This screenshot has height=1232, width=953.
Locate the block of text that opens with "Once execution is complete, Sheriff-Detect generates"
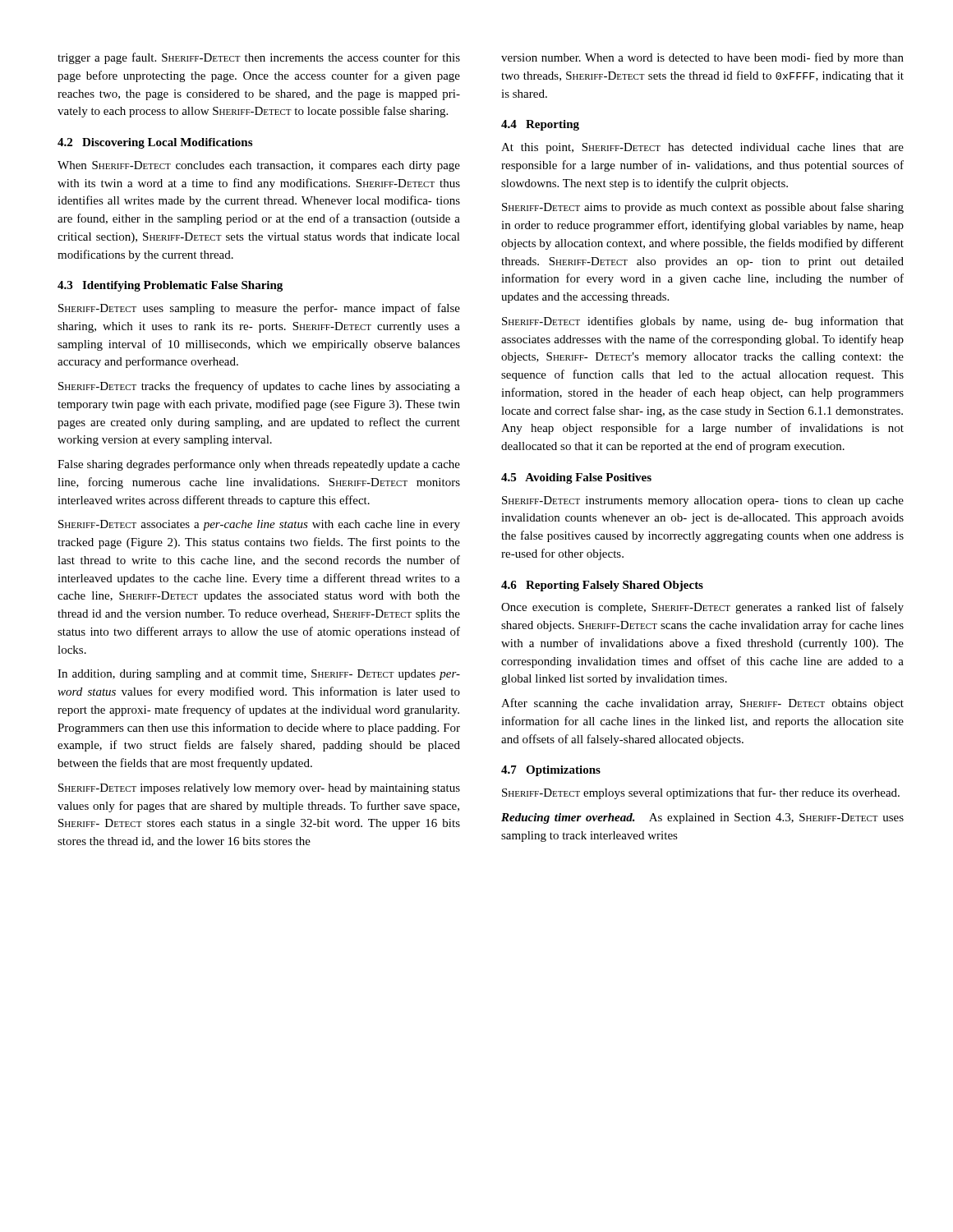click(x=702, y=674)
